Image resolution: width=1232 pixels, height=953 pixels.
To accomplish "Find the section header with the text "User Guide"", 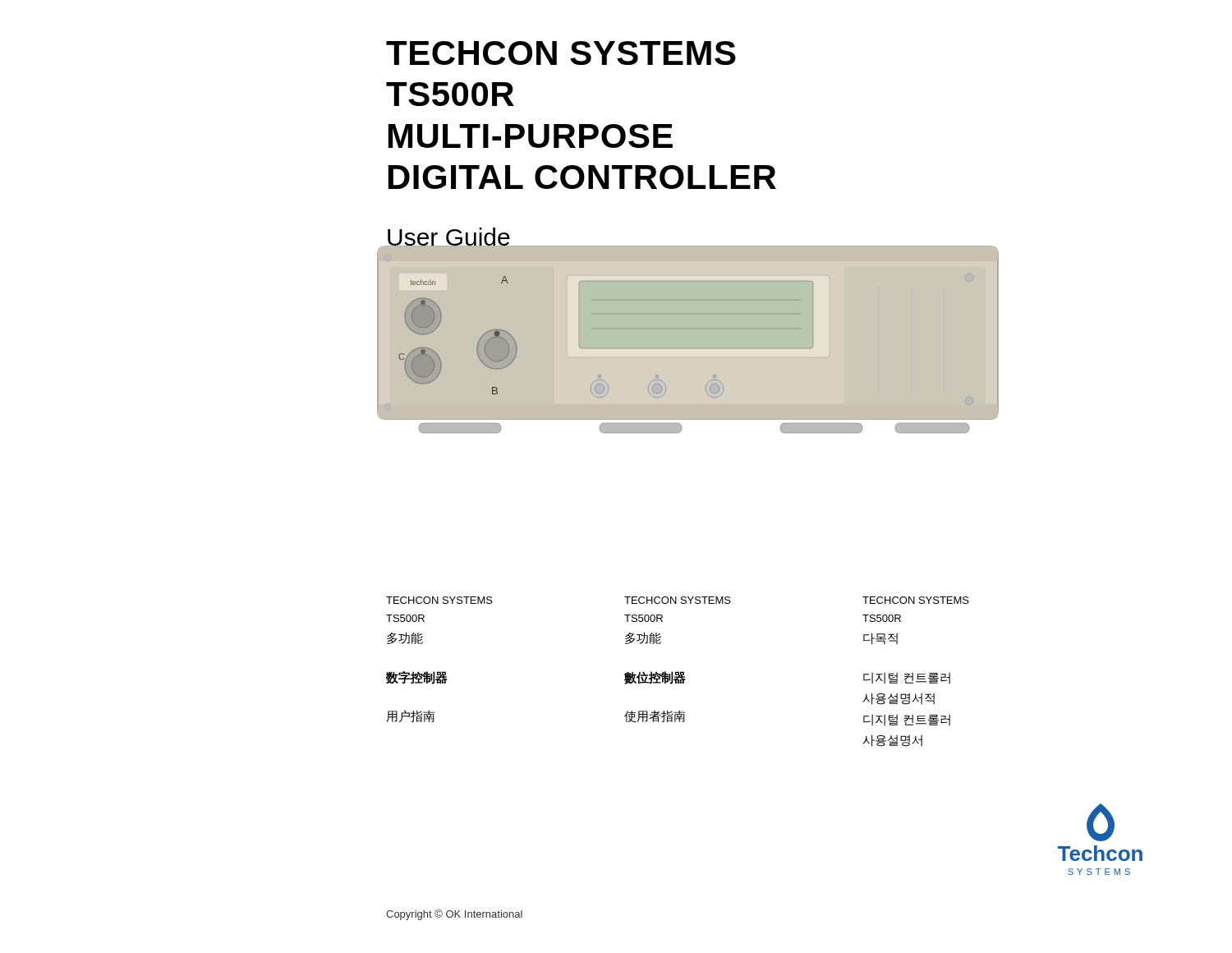I will coord(756,237).
